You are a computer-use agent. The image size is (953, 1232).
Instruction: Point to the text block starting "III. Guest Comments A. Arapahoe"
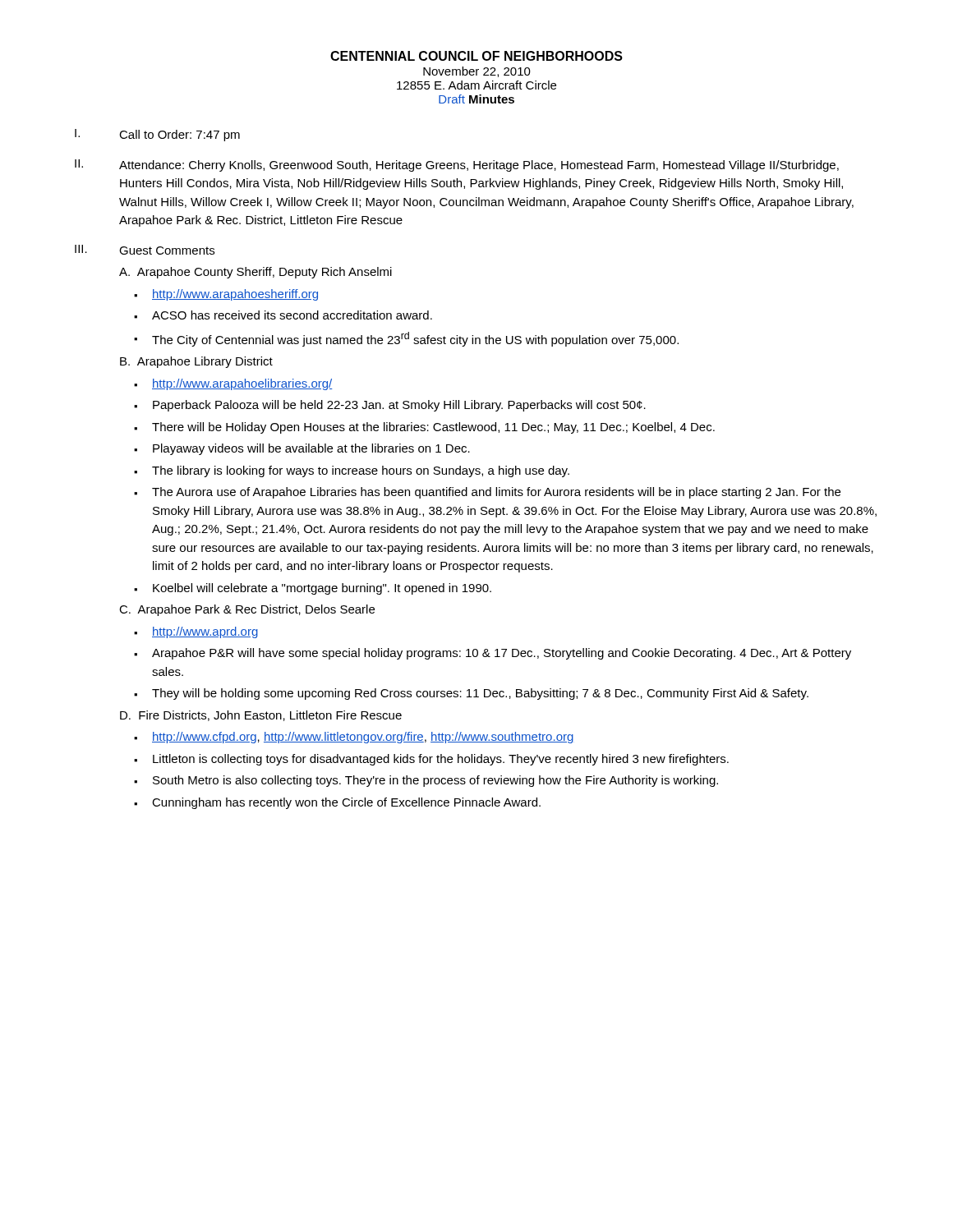[x=476, y=528]
